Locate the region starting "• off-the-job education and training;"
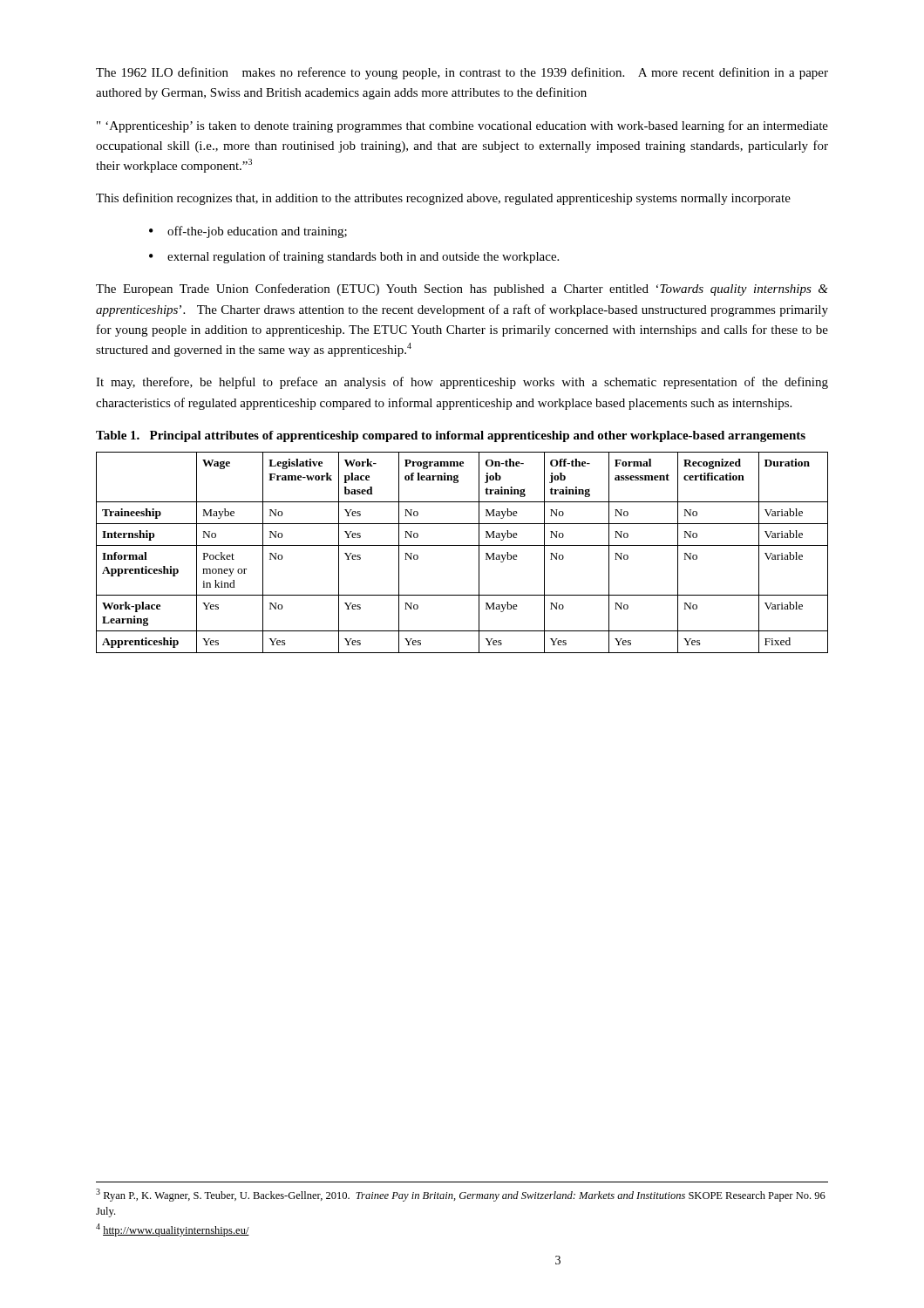 248,231
